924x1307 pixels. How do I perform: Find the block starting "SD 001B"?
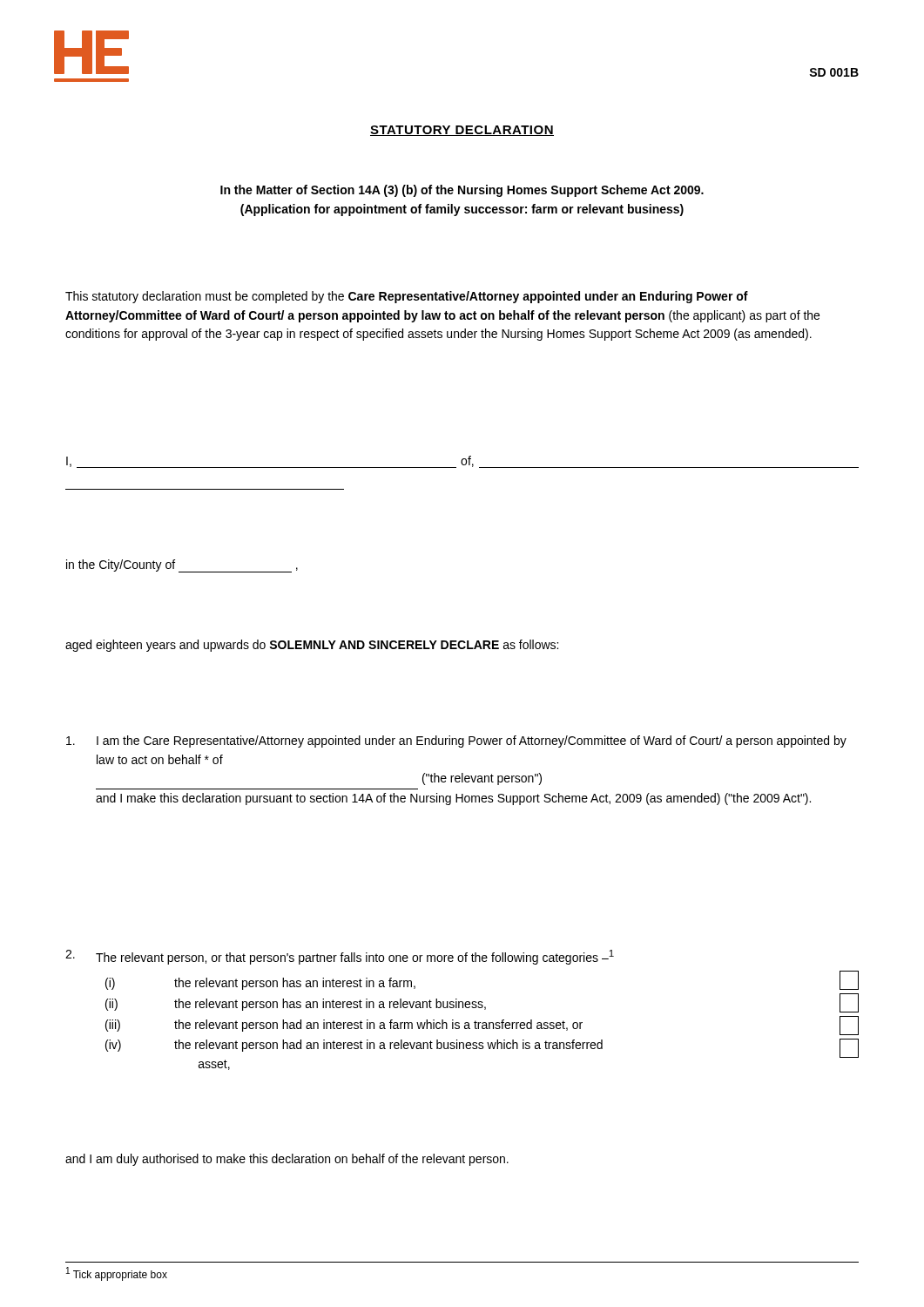834,72
